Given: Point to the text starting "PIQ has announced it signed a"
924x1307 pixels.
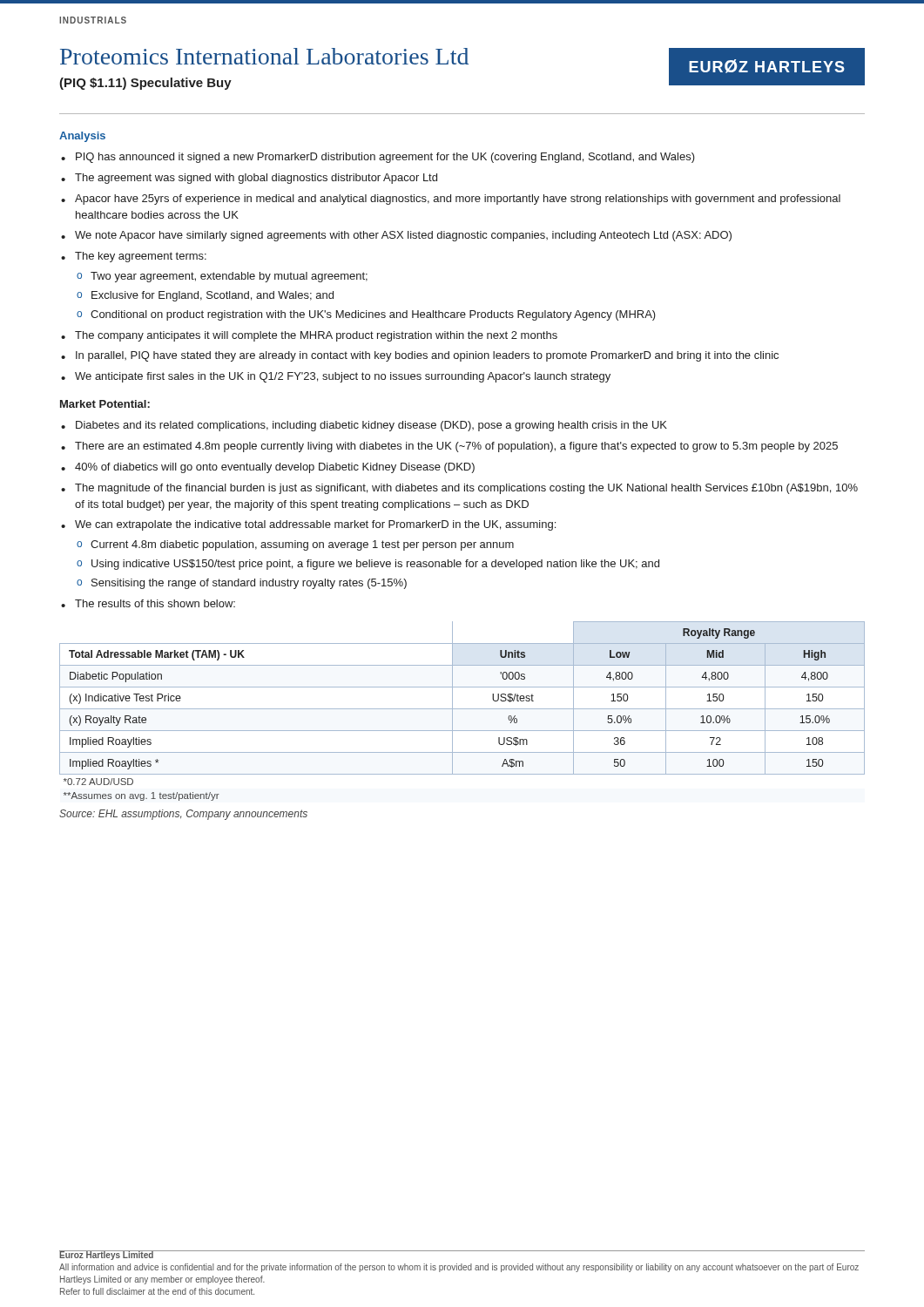Looking at the screenshot, I should pos(385,156).
